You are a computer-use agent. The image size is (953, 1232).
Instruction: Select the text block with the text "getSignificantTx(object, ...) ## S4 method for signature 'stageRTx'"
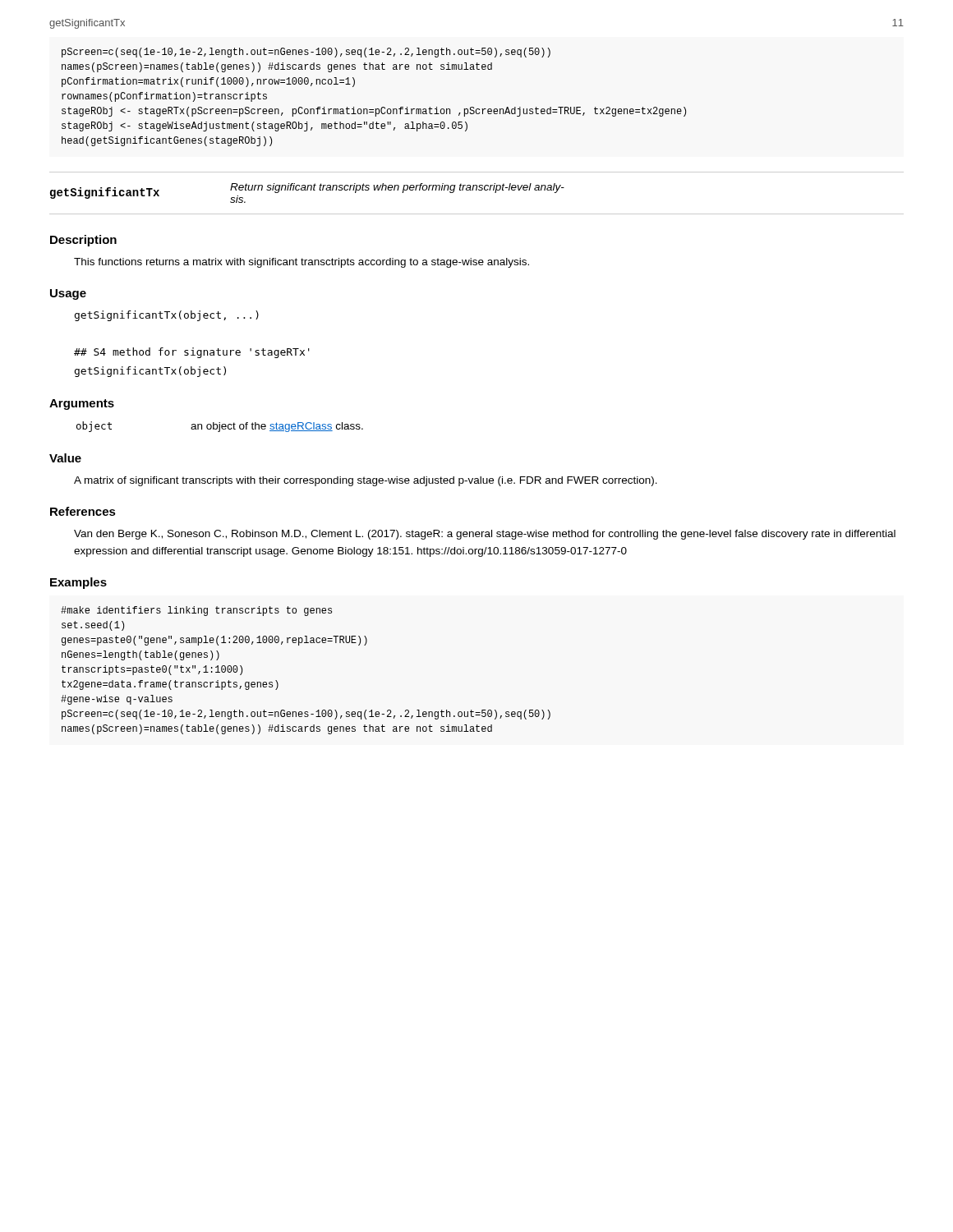click(193, 343)
